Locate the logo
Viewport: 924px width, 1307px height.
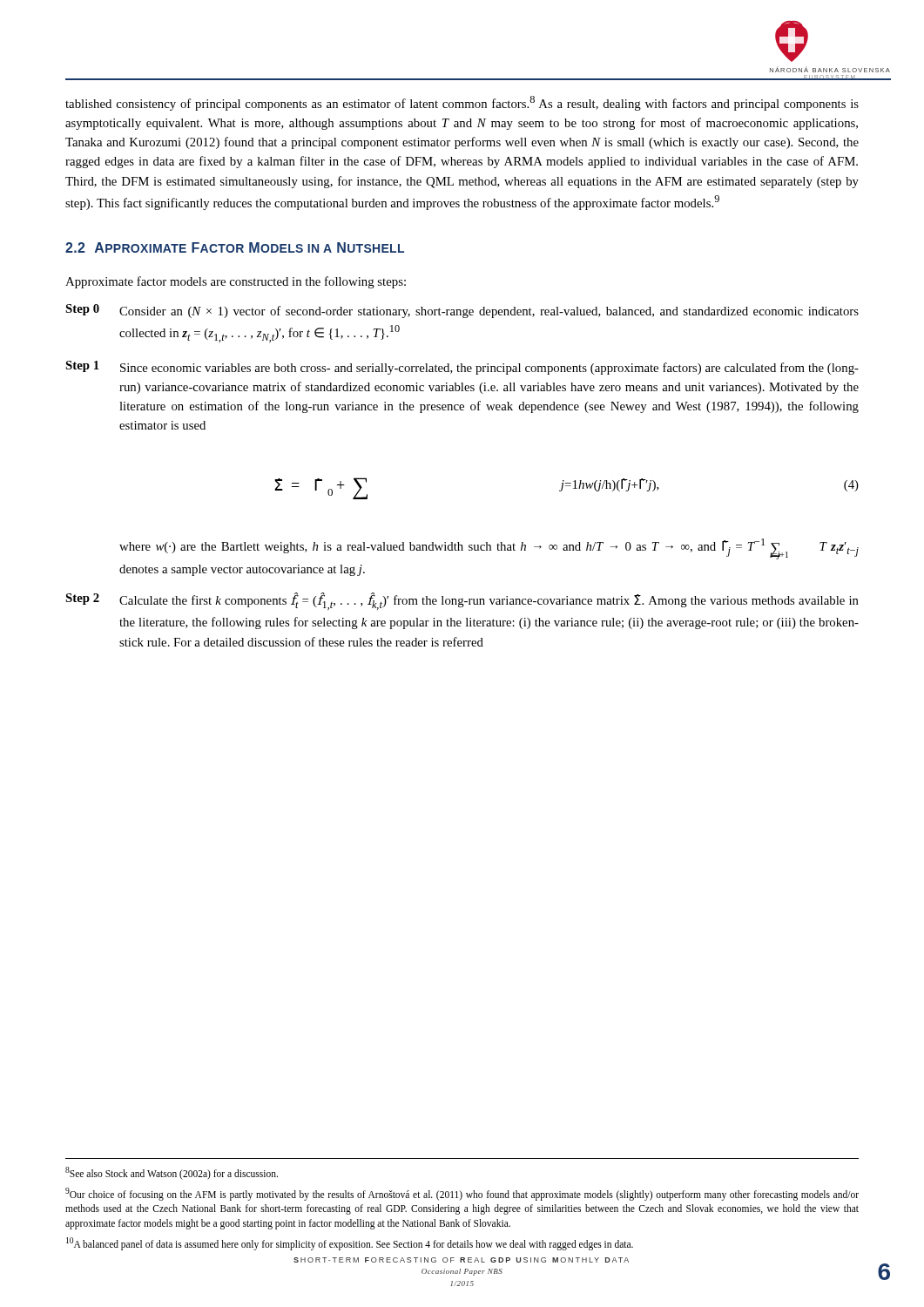pos(830,50)
